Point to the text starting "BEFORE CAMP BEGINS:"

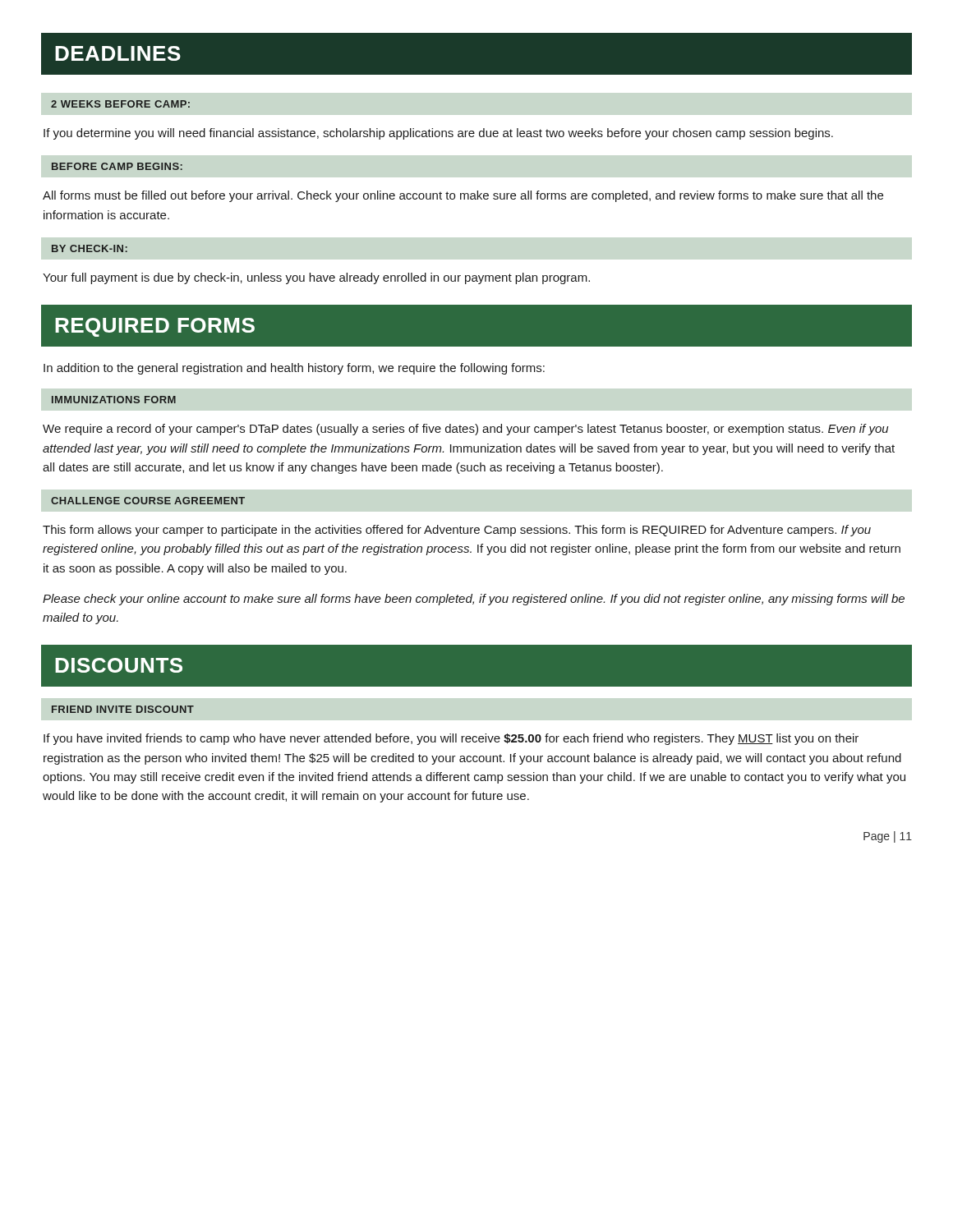[x=117, y=167]
